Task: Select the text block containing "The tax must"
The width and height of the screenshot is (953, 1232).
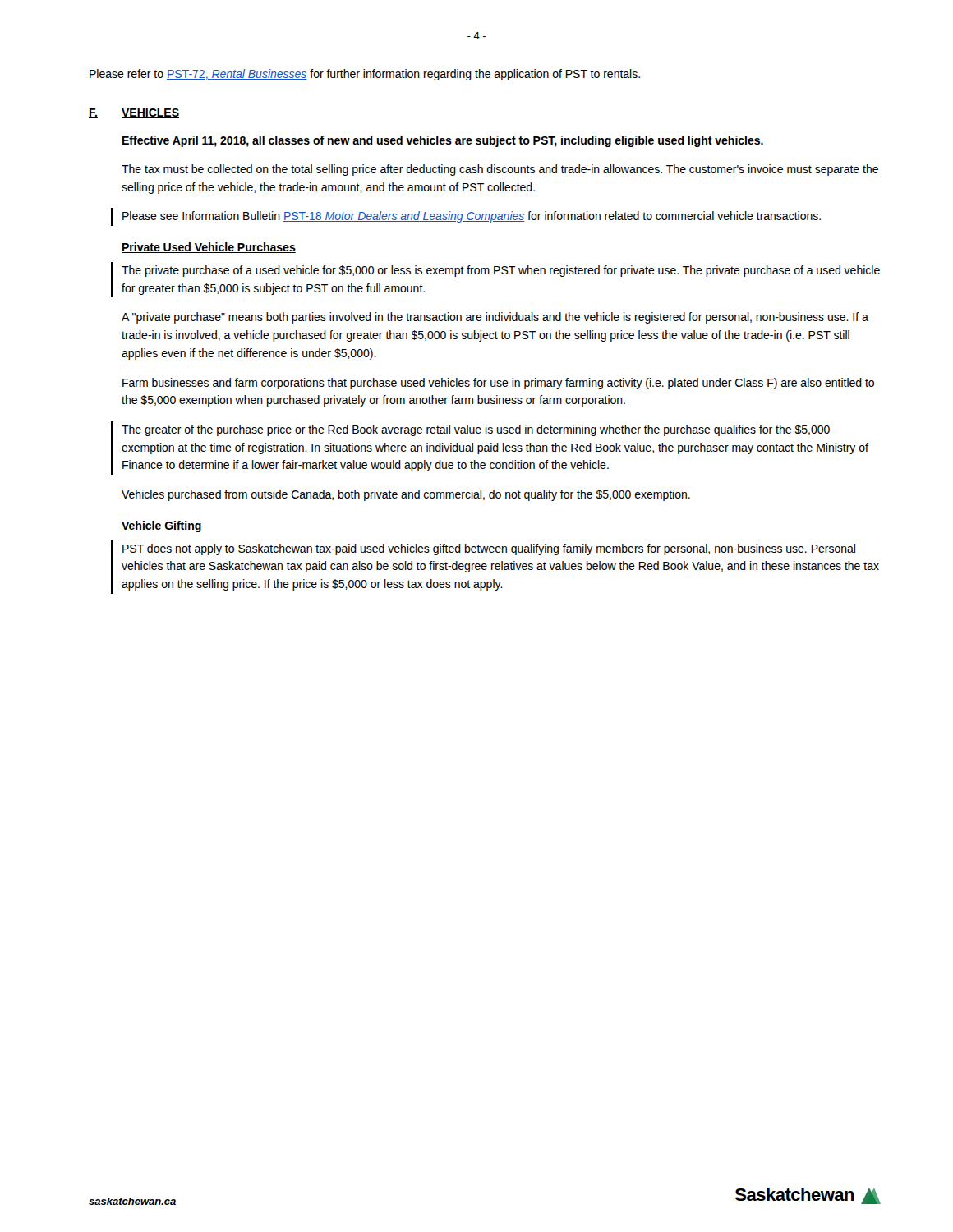Action: click(500, 178)
